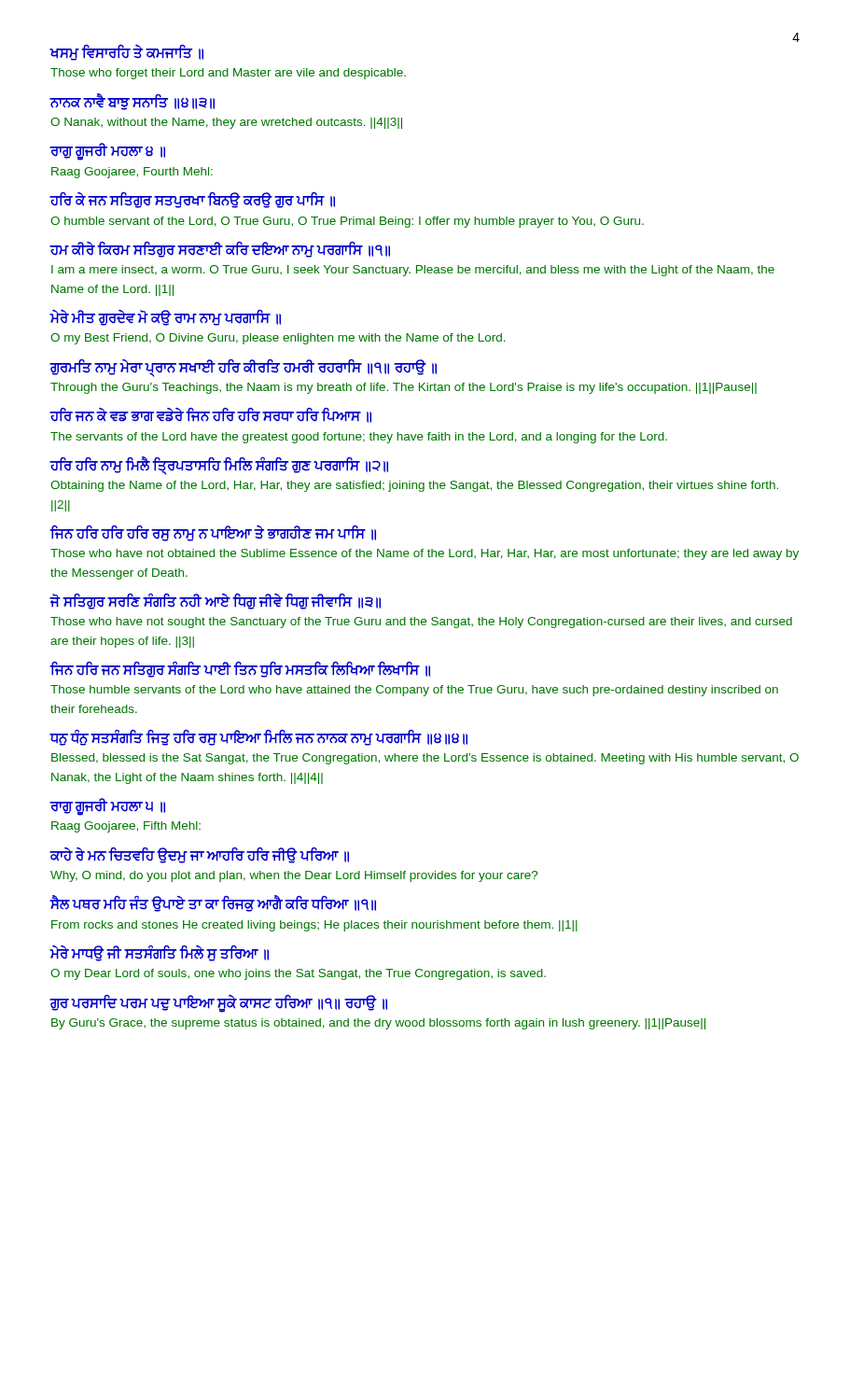Find the text starting "ਗੁਰ ਪਰਸਾਦਿ ਪਰਮ ਪਦੁ ਪਾਇਆ ਸੂਕੇ ਕਾਸਟ ਹਰਿਆ"

(425, 1013)
